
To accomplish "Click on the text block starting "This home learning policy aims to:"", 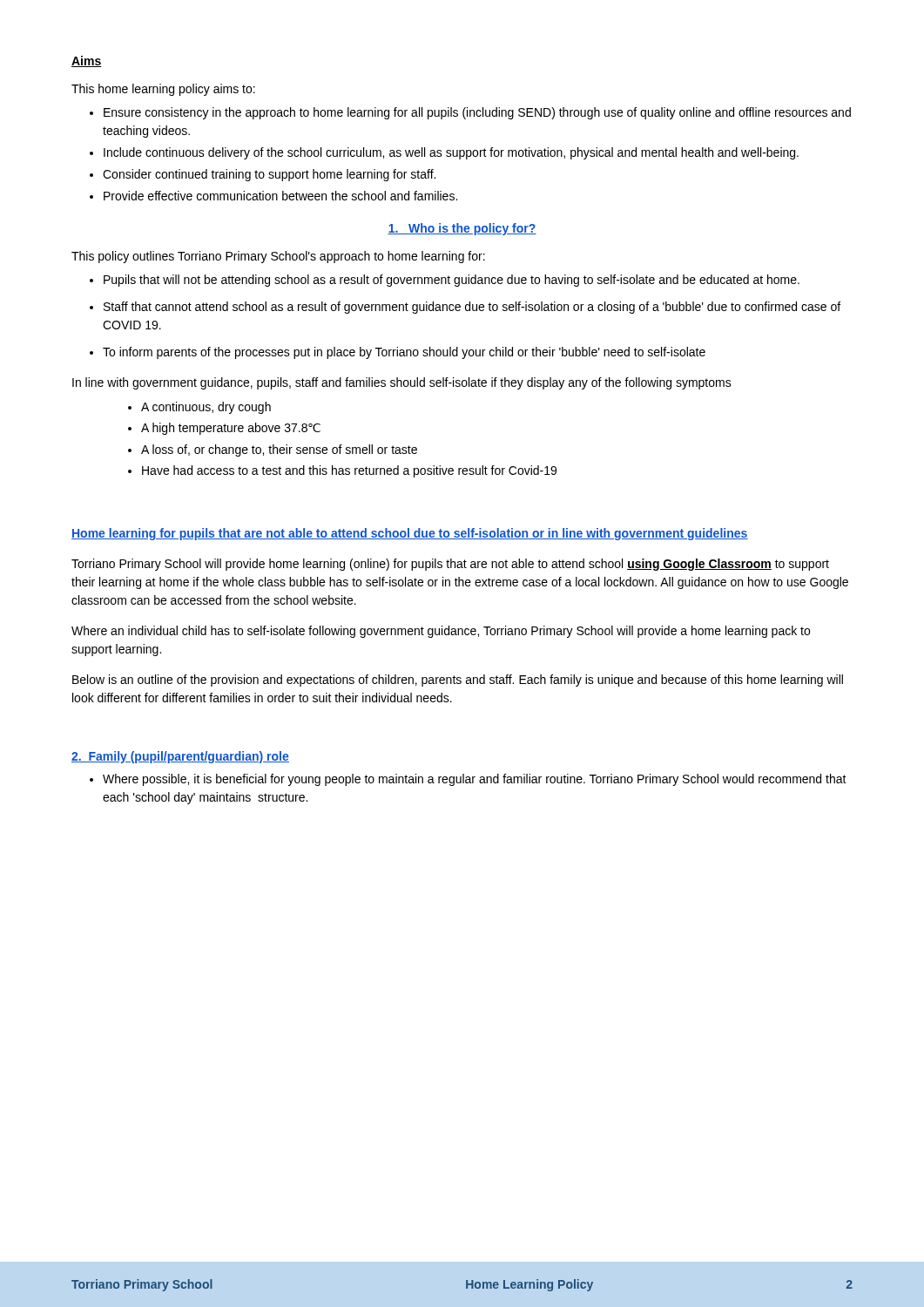I will pyautogui.click(x=163, y=90).
